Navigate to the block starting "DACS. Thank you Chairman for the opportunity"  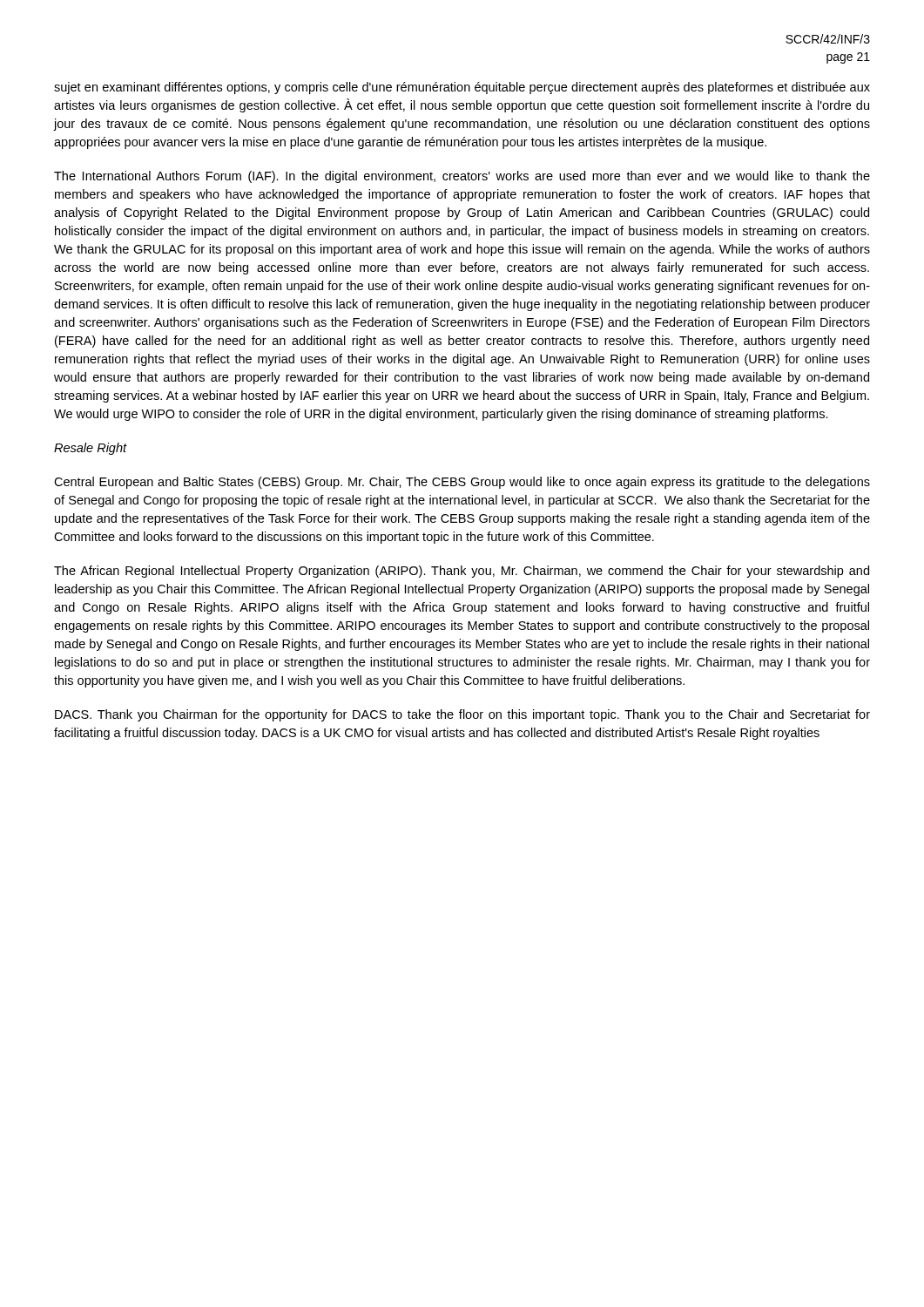(x=462, y=724)
